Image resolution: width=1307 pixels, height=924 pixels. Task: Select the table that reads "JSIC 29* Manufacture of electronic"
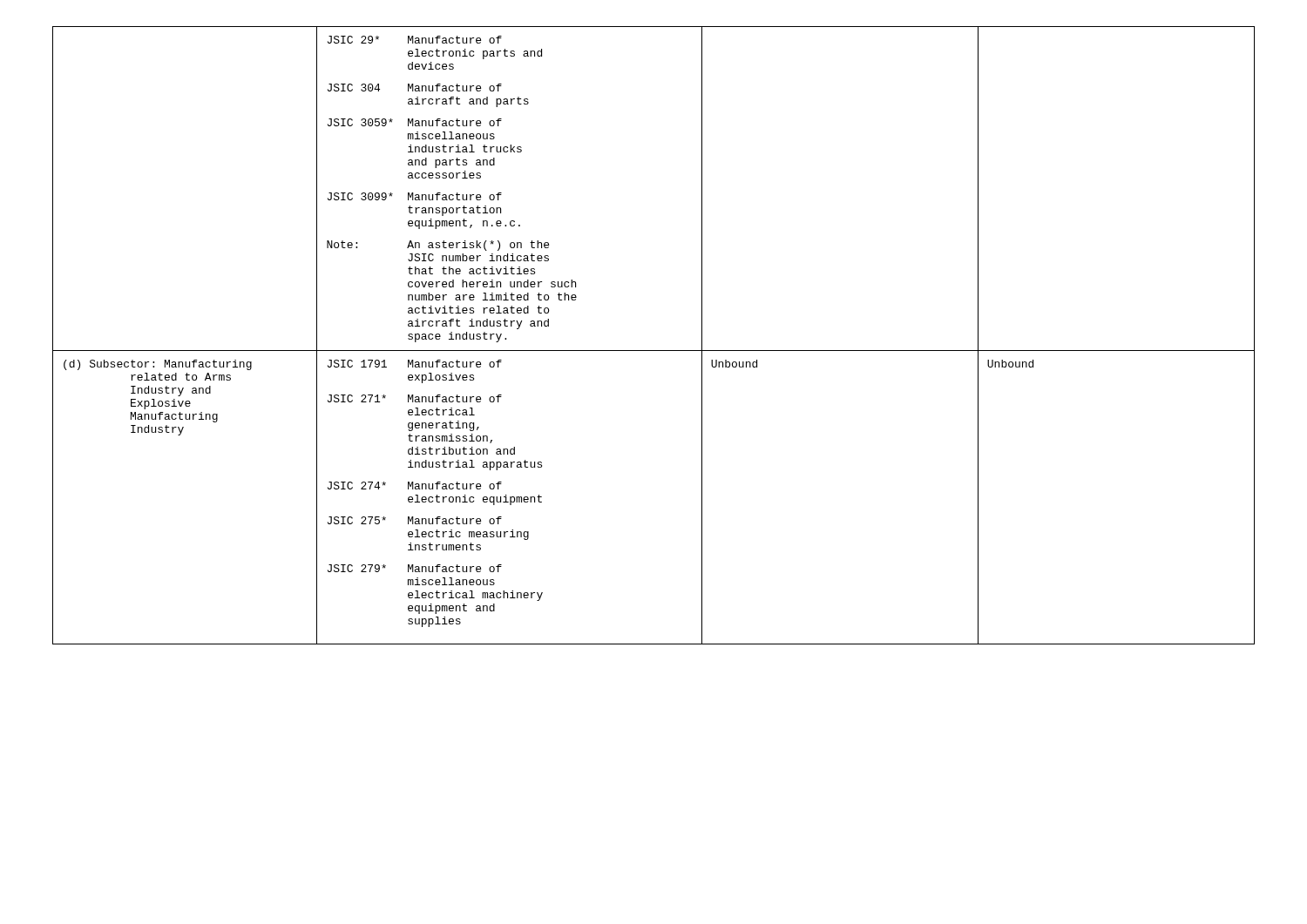654,335
